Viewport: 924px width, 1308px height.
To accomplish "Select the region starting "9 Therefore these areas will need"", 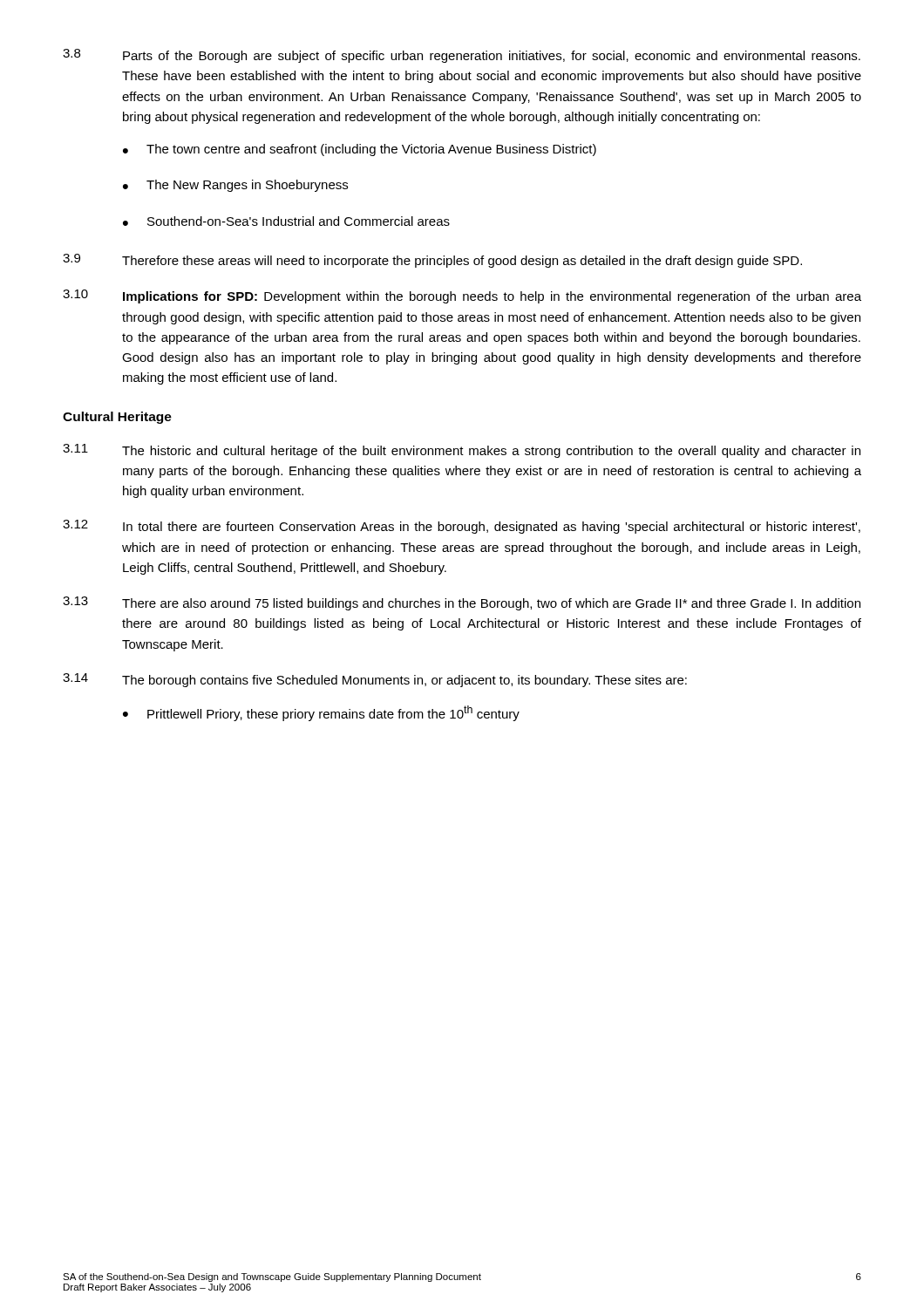I will pos(462,260).
